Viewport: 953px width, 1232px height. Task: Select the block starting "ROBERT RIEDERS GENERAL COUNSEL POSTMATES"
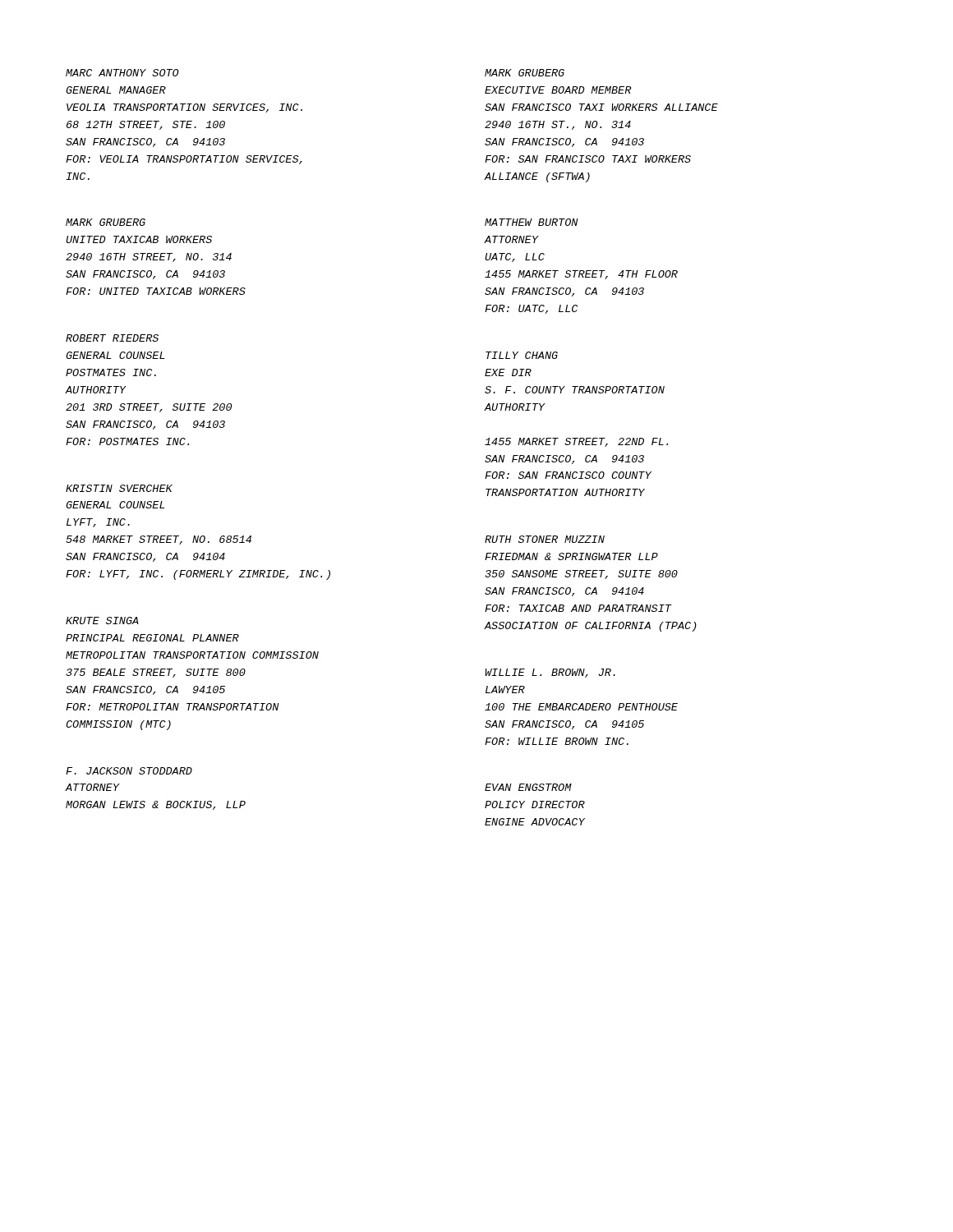tap(112, 338)
